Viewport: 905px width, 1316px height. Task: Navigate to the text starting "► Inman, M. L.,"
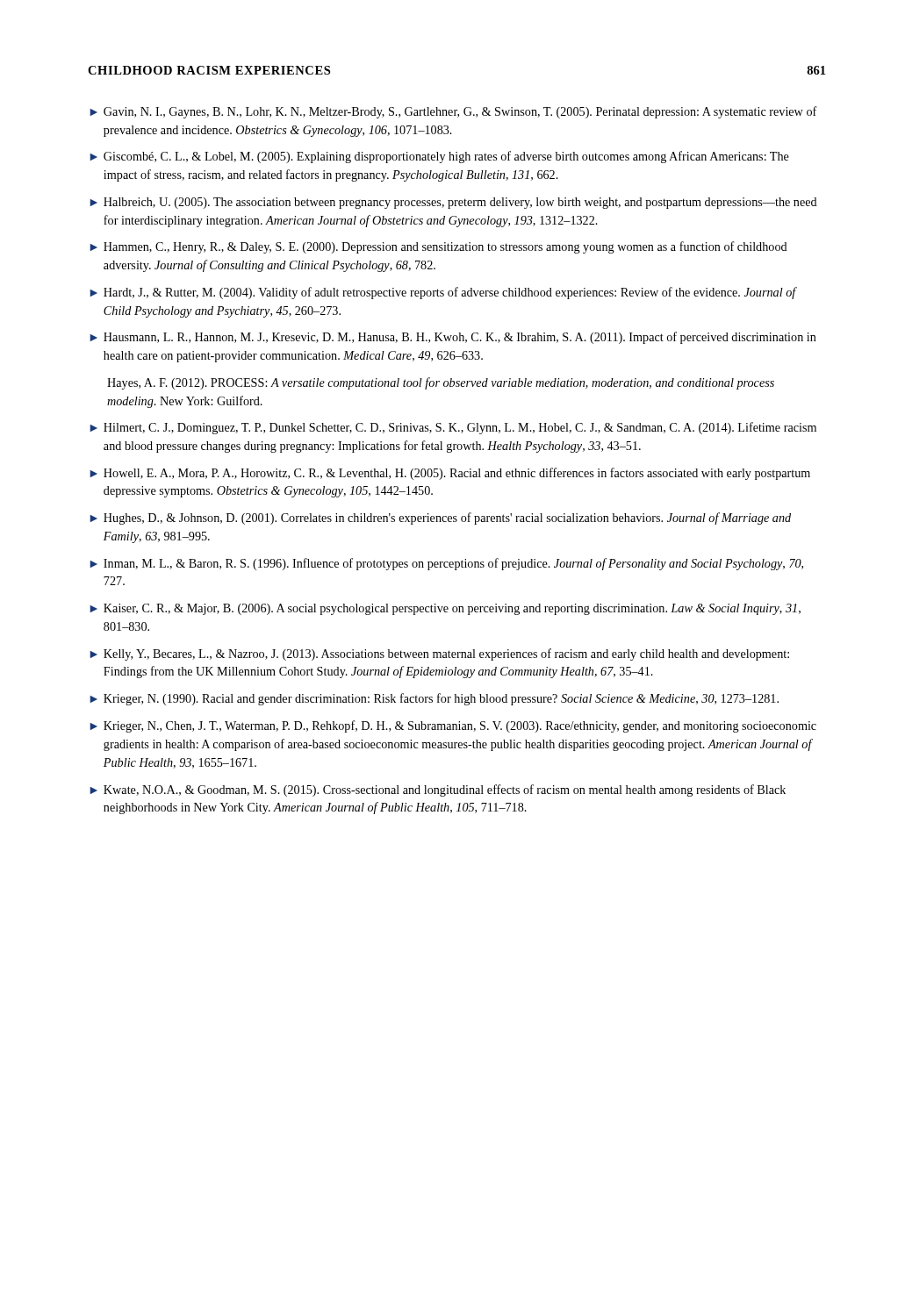pyautogui.click(x=457, y=572)
